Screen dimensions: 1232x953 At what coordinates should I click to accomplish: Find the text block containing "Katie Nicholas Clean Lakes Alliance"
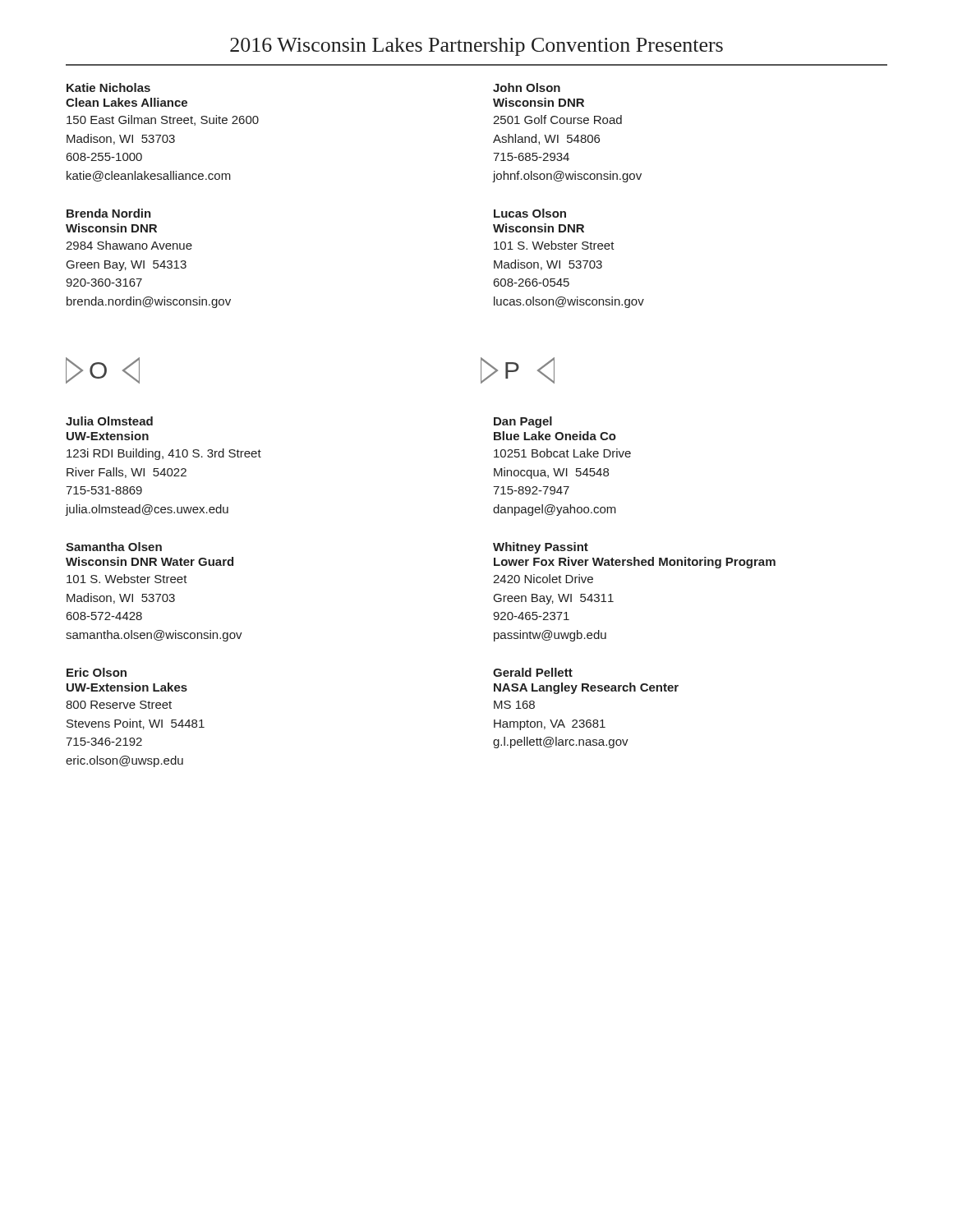click(263, 133)
